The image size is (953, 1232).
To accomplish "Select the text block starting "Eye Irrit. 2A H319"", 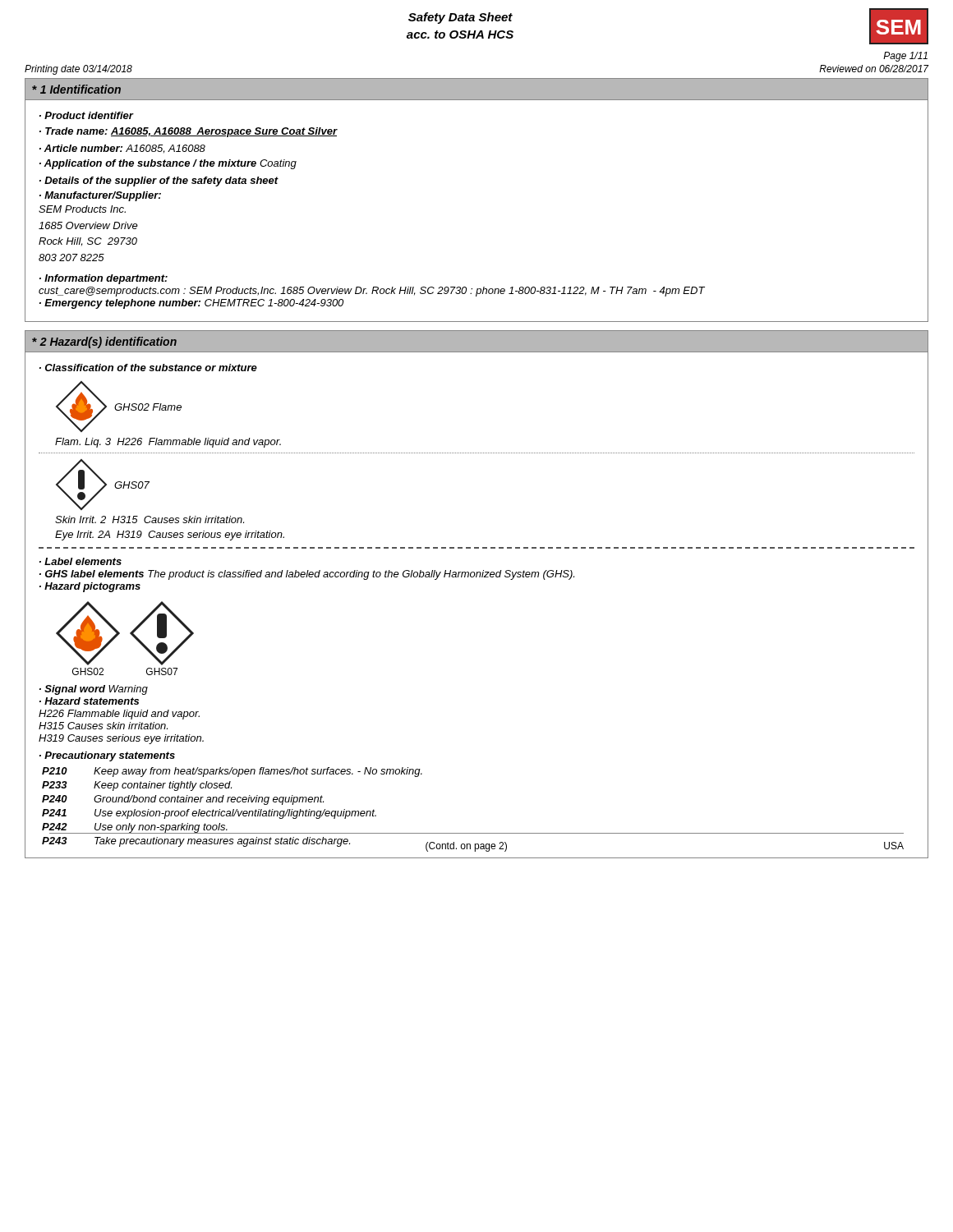I will tap(170, 534).
